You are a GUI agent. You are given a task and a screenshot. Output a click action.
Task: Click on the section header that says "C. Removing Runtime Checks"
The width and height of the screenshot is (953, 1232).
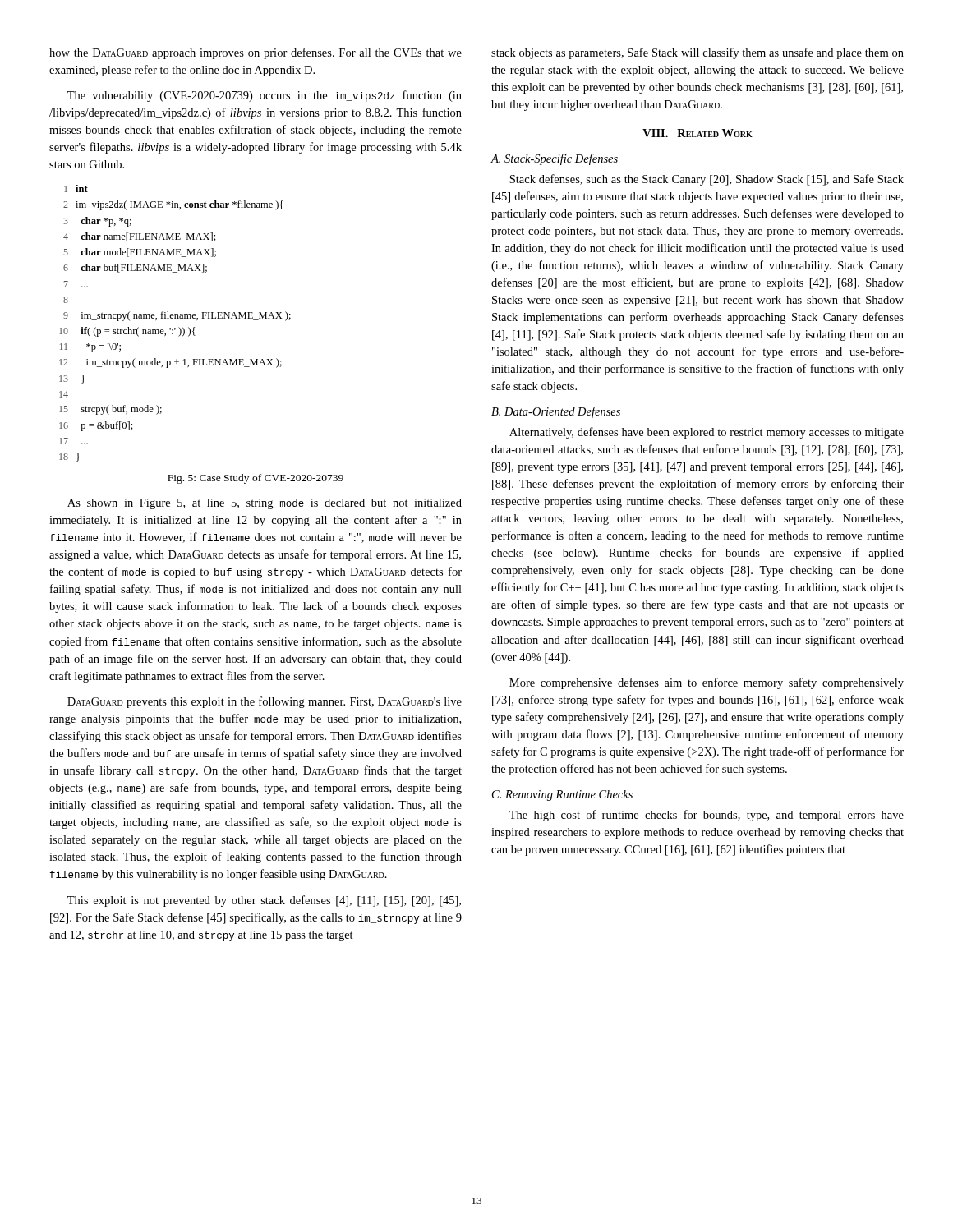coord(562,794)
